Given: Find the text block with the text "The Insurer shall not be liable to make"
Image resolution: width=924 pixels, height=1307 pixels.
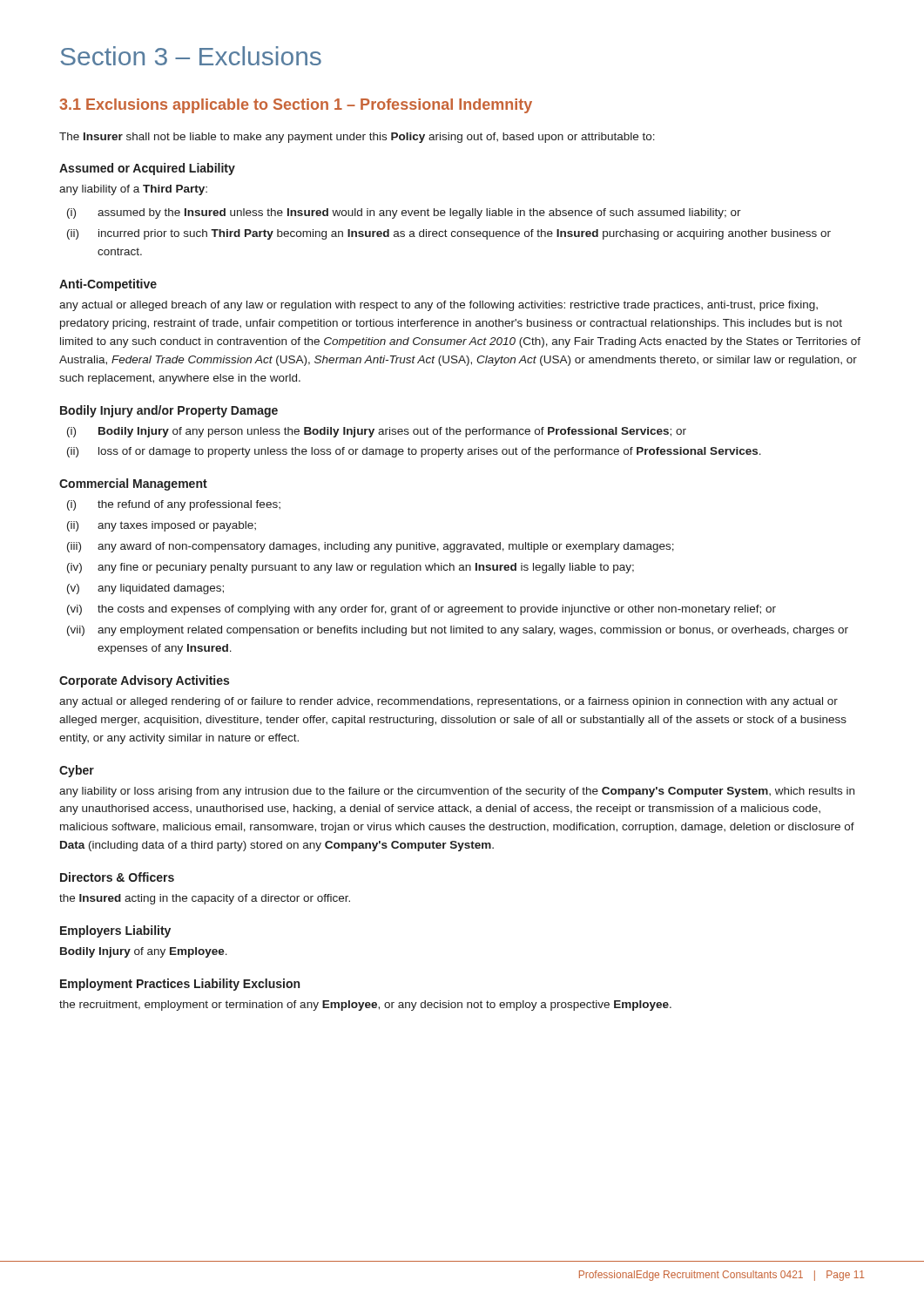Looking at the screenshot, I should click(x=462, y=137).
